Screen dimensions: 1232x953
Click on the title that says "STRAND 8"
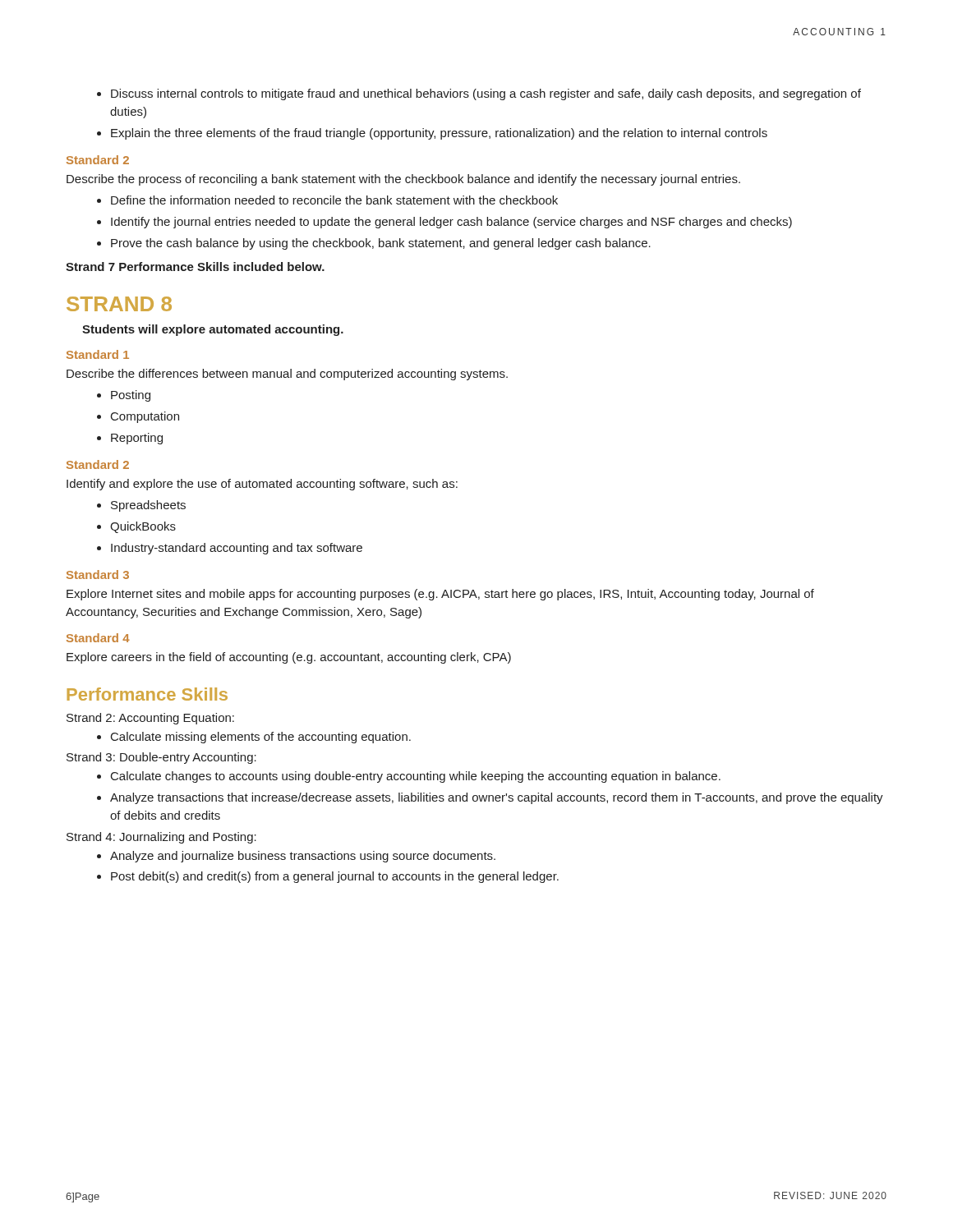[119, 304]
